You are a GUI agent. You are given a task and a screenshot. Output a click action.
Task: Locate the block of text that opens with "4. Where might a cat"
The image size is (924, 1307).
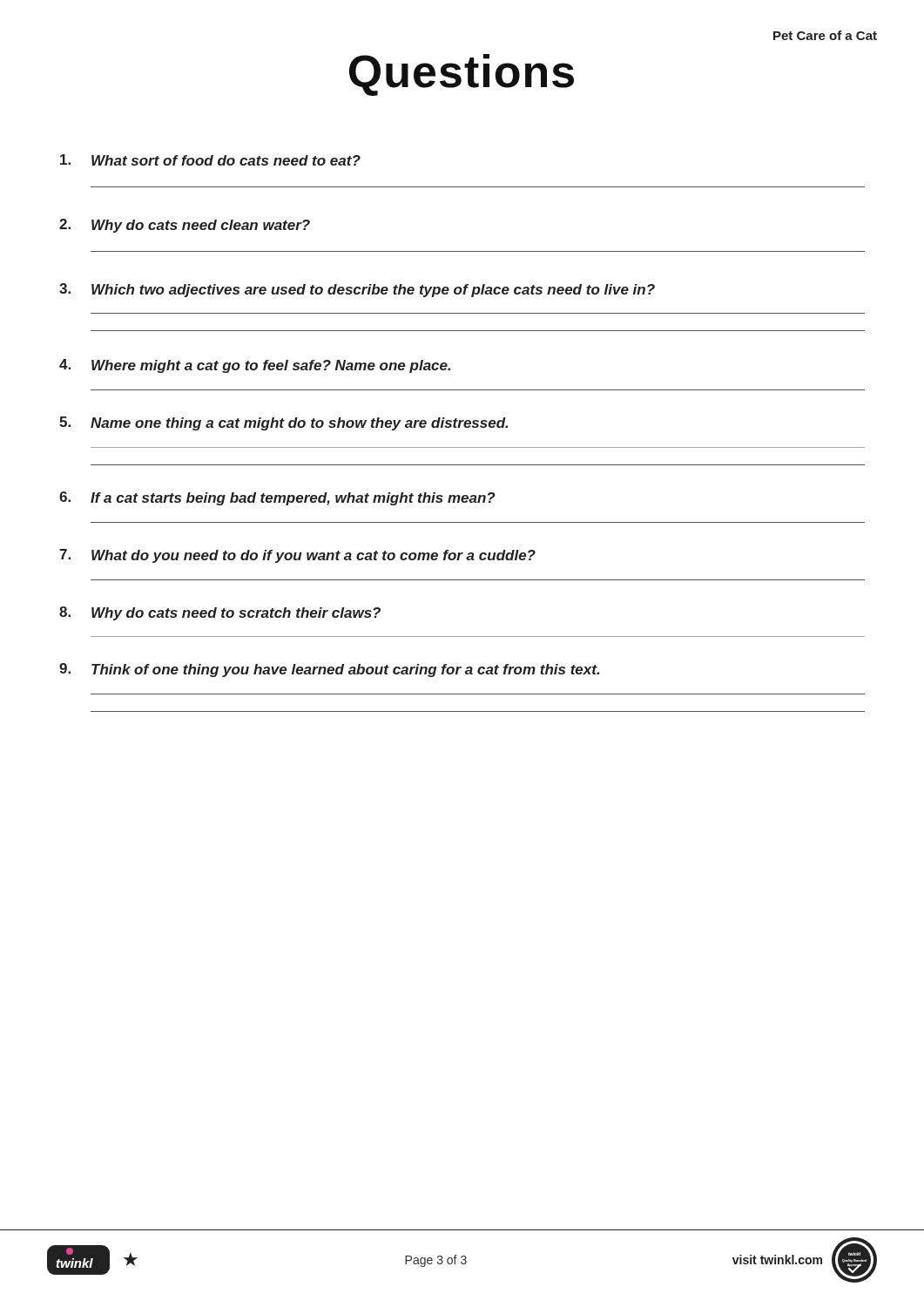pyautogui.click(x=255, y=366)
